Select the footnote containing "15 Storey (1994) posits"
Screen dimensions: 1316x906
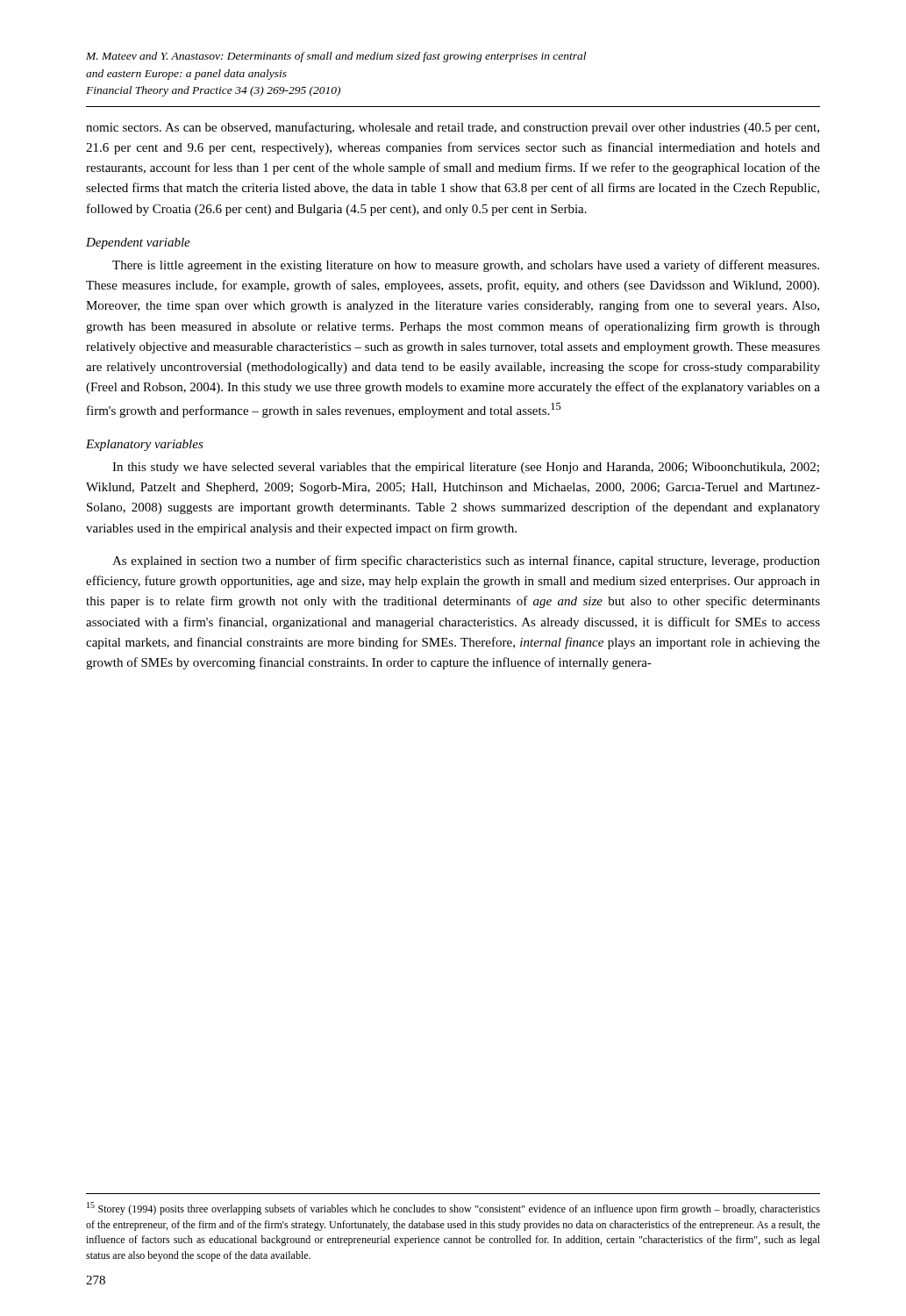pos(453,1231)
